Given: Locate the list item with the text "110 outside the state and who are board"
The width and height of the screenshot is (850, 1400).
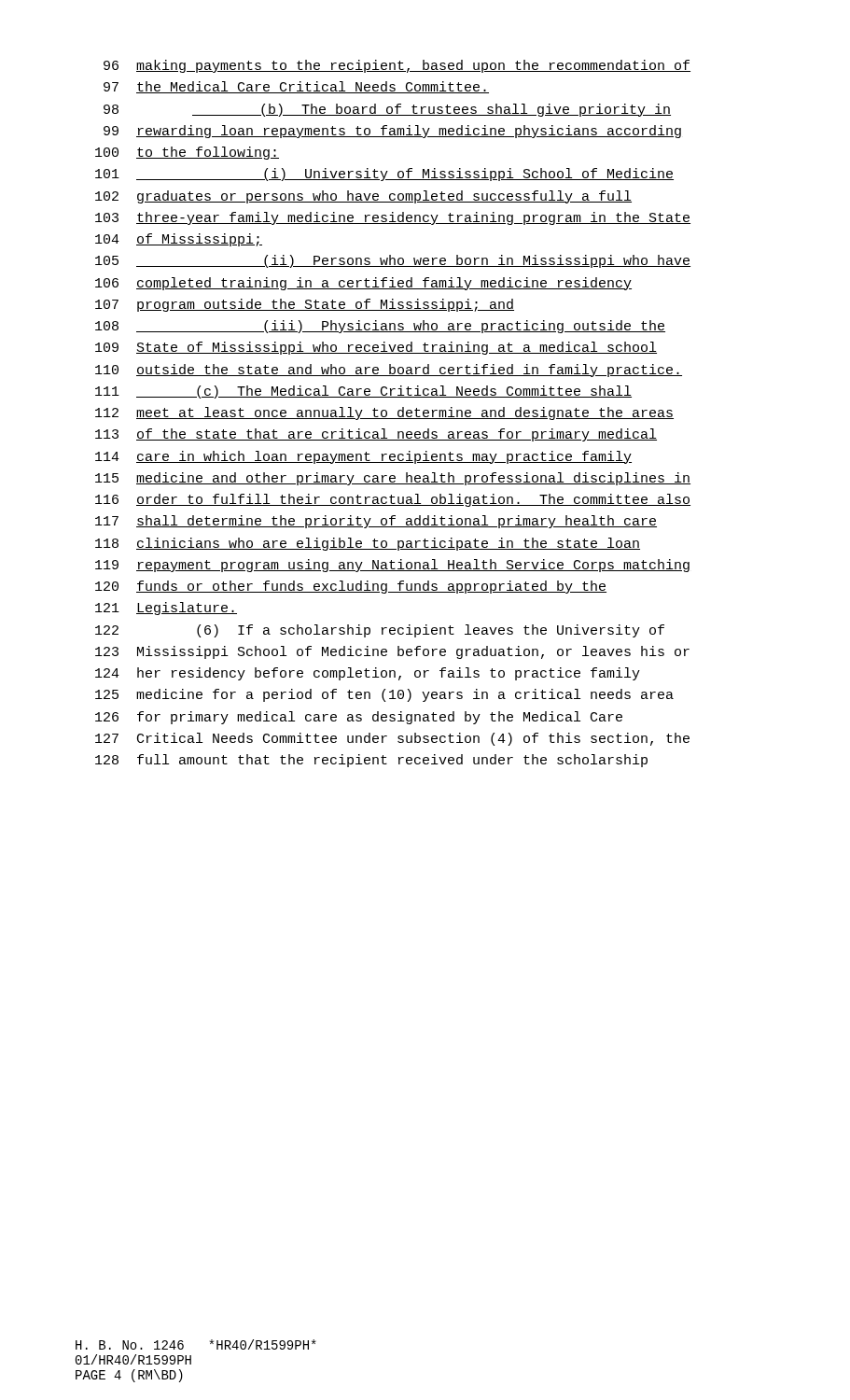Looking at the screenshot, I should [378, 371].
